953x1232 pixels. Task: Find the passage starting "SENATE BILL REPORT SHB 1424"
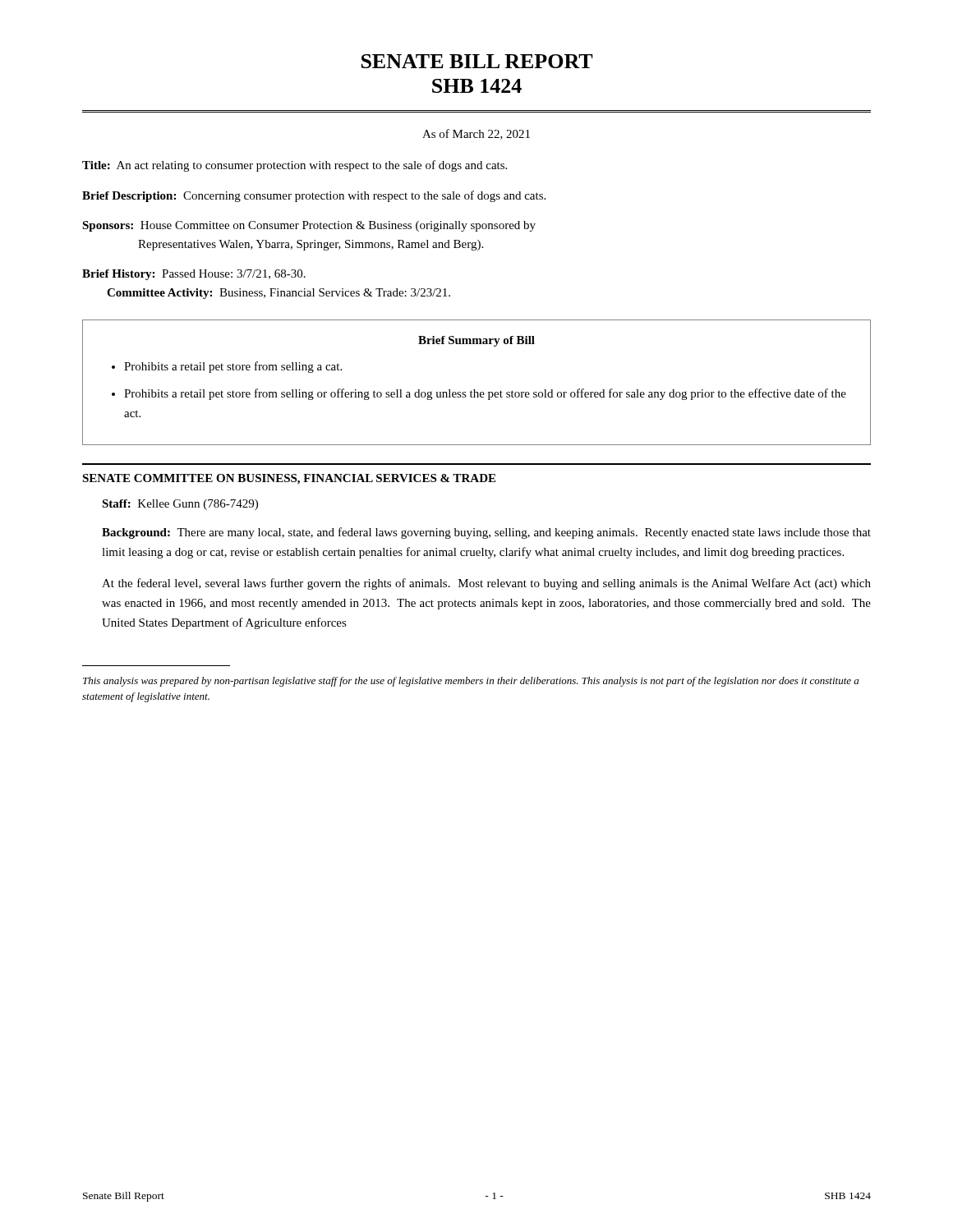[x=476, y=74]
